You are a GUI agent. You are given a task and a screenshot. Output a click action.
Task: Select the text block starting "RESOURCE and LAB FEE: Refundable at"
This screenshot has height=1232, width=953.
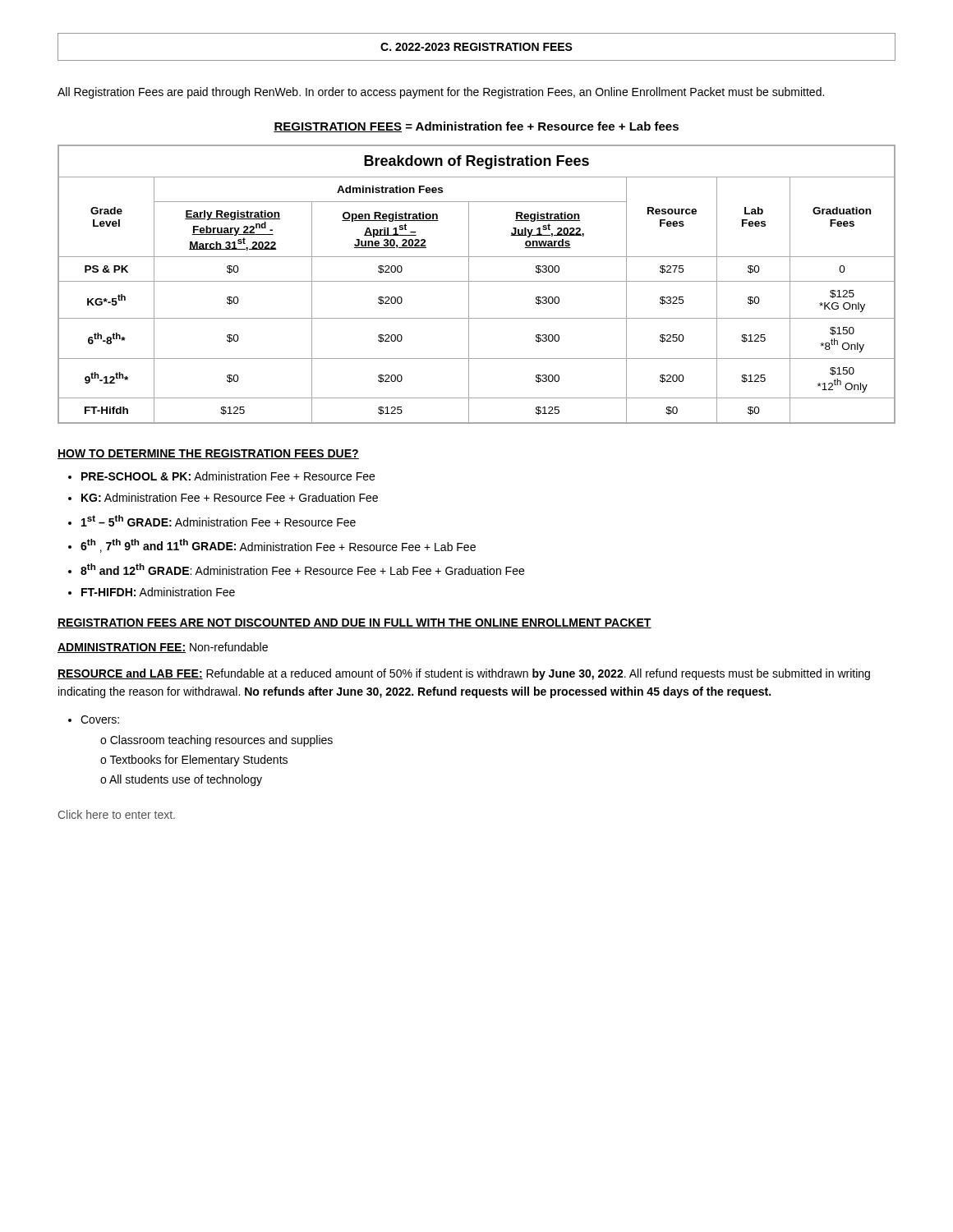[464, 683]
